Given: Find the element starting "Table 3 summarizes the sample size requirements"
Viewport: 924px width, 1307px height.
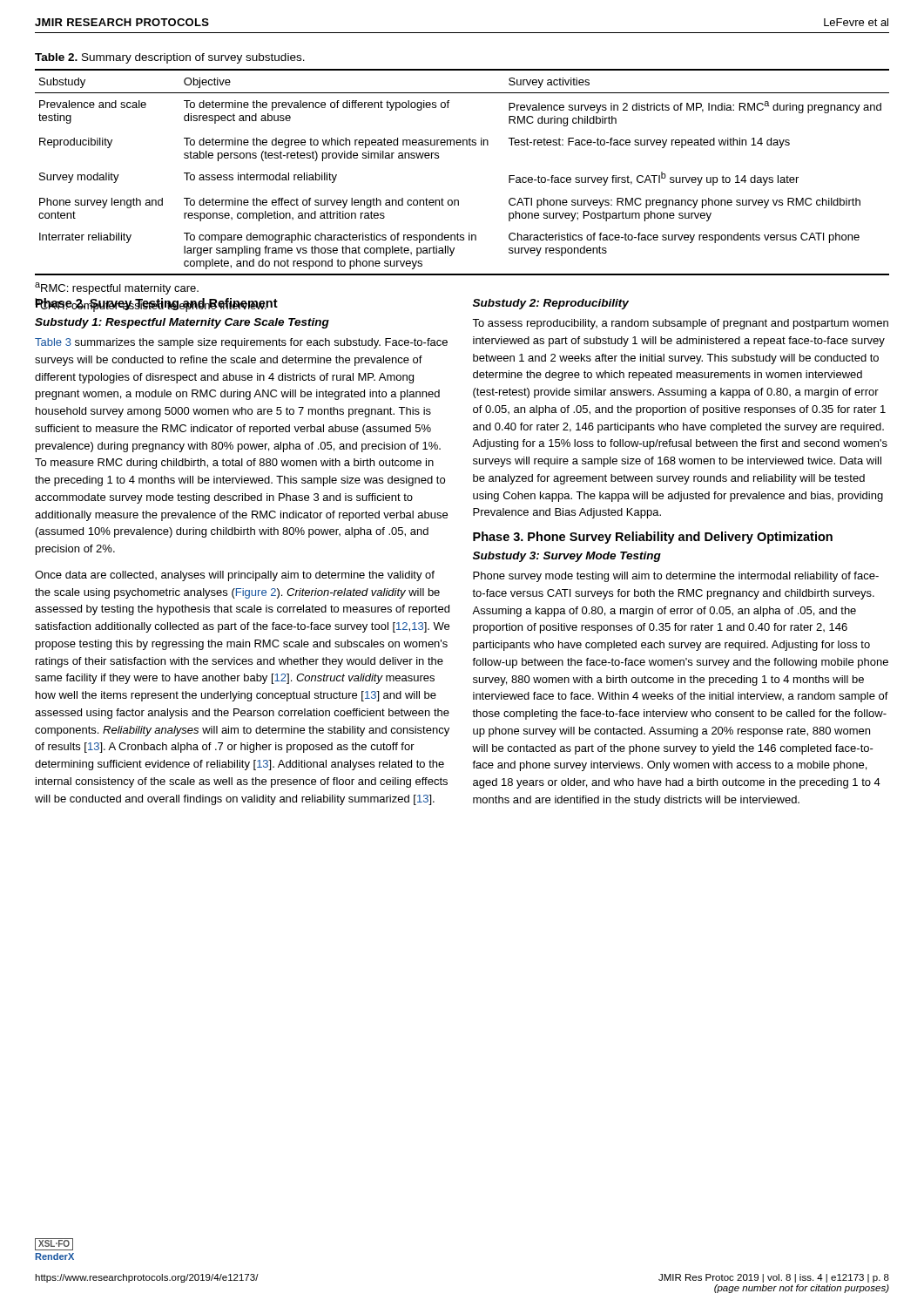Looking at the screenshot, I should coord(242,445).
